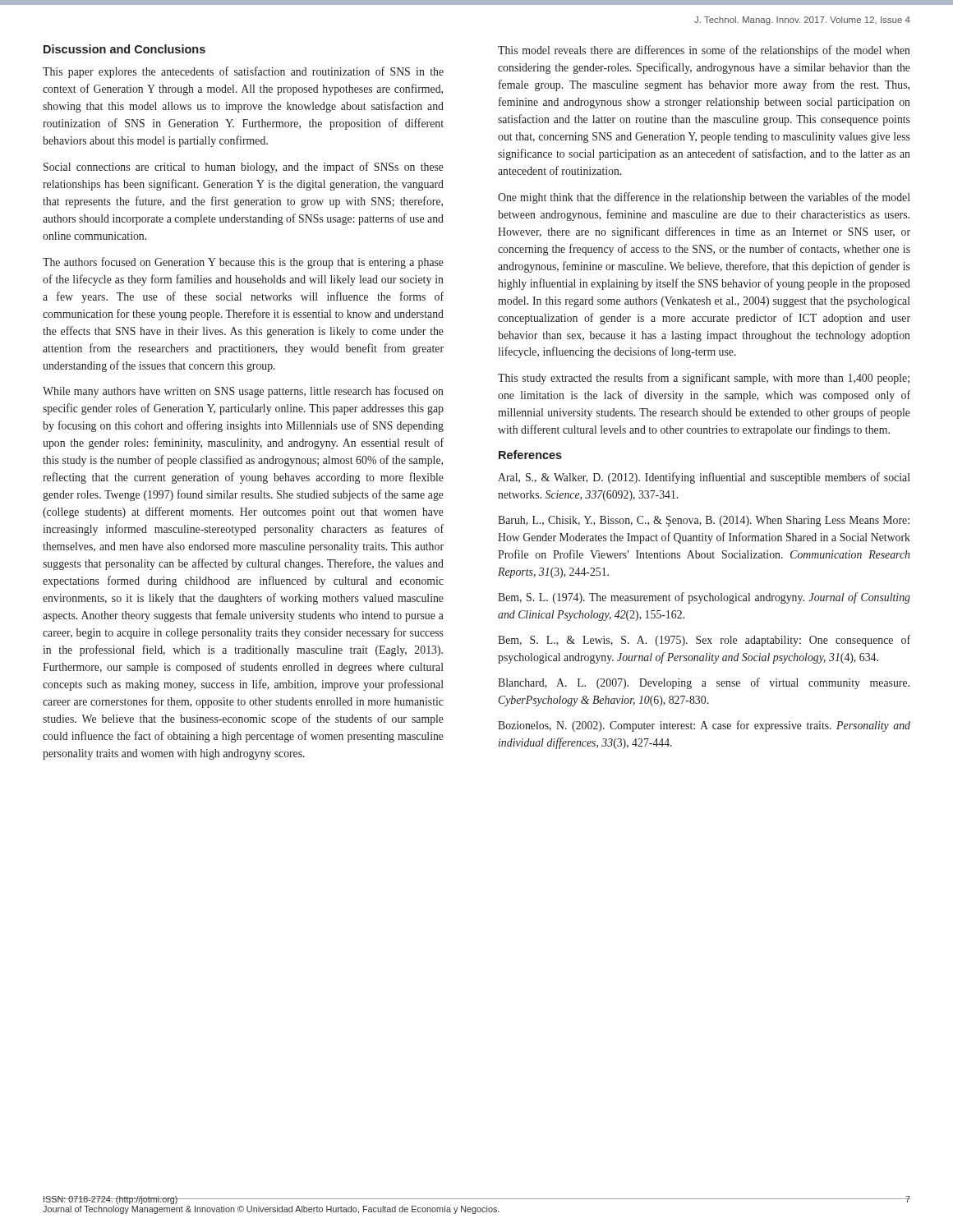953x1232 pixels.
Task: Click on the section header that reads "Discussion and Conclusions"
Action: click(x=124, y=49)
